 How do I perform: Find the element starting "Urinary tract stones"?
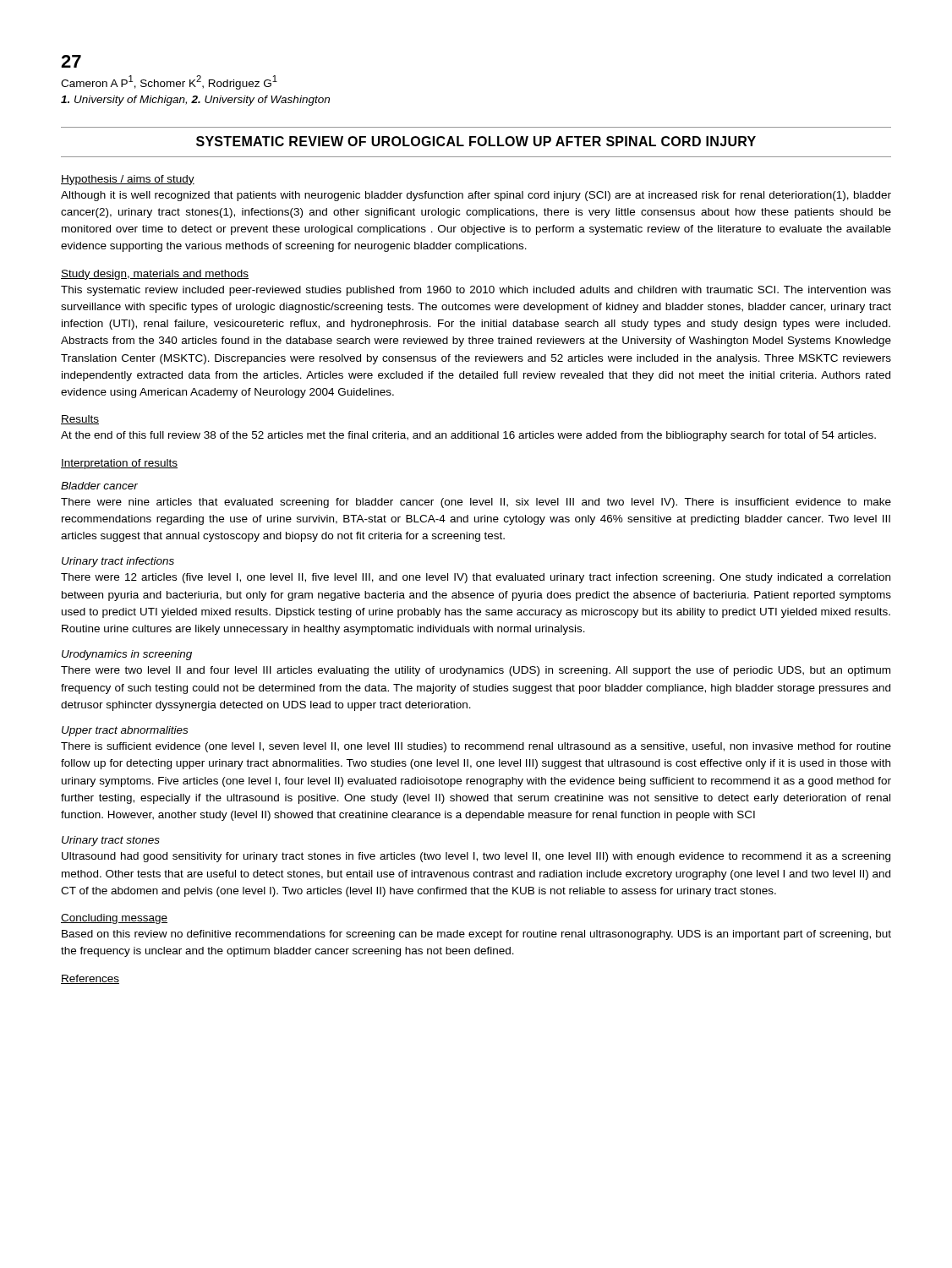point(110,840)
